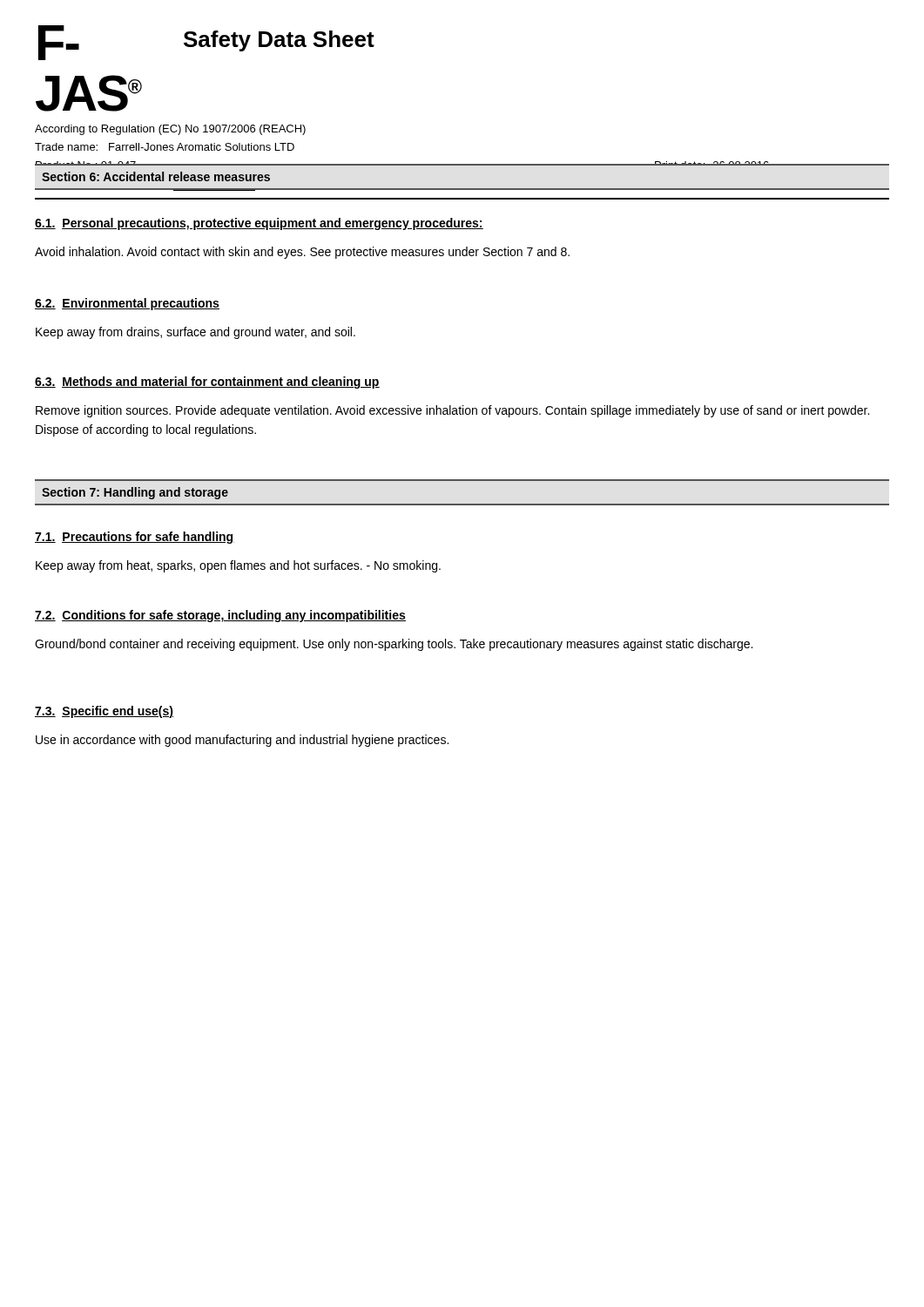Find the block on this page that starts "Keep away from drains, surface and"
924x1307 pixels.
(x=195, y=332)
